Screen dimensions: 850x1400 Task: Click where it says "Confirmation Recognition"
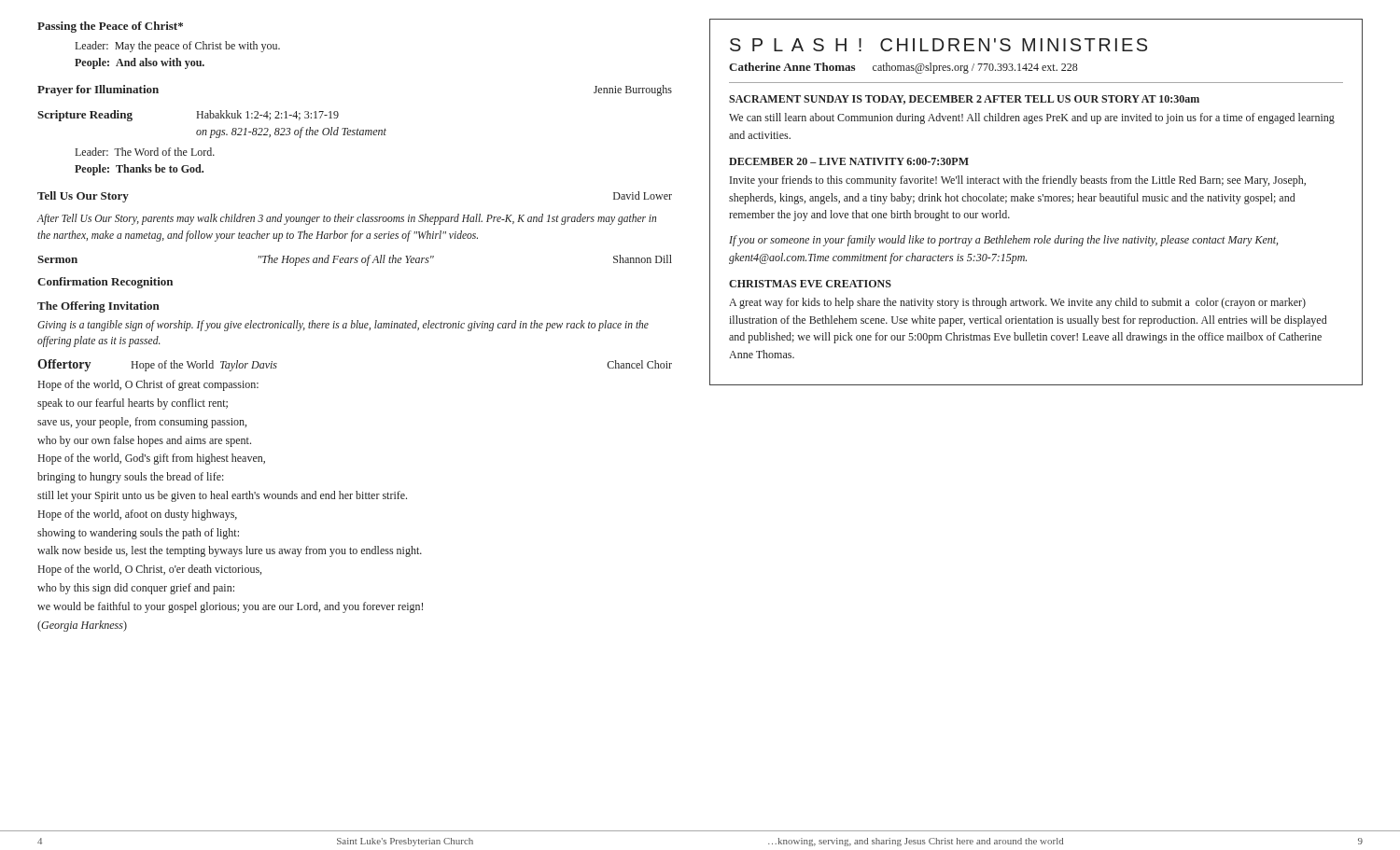tap(105, 281)
